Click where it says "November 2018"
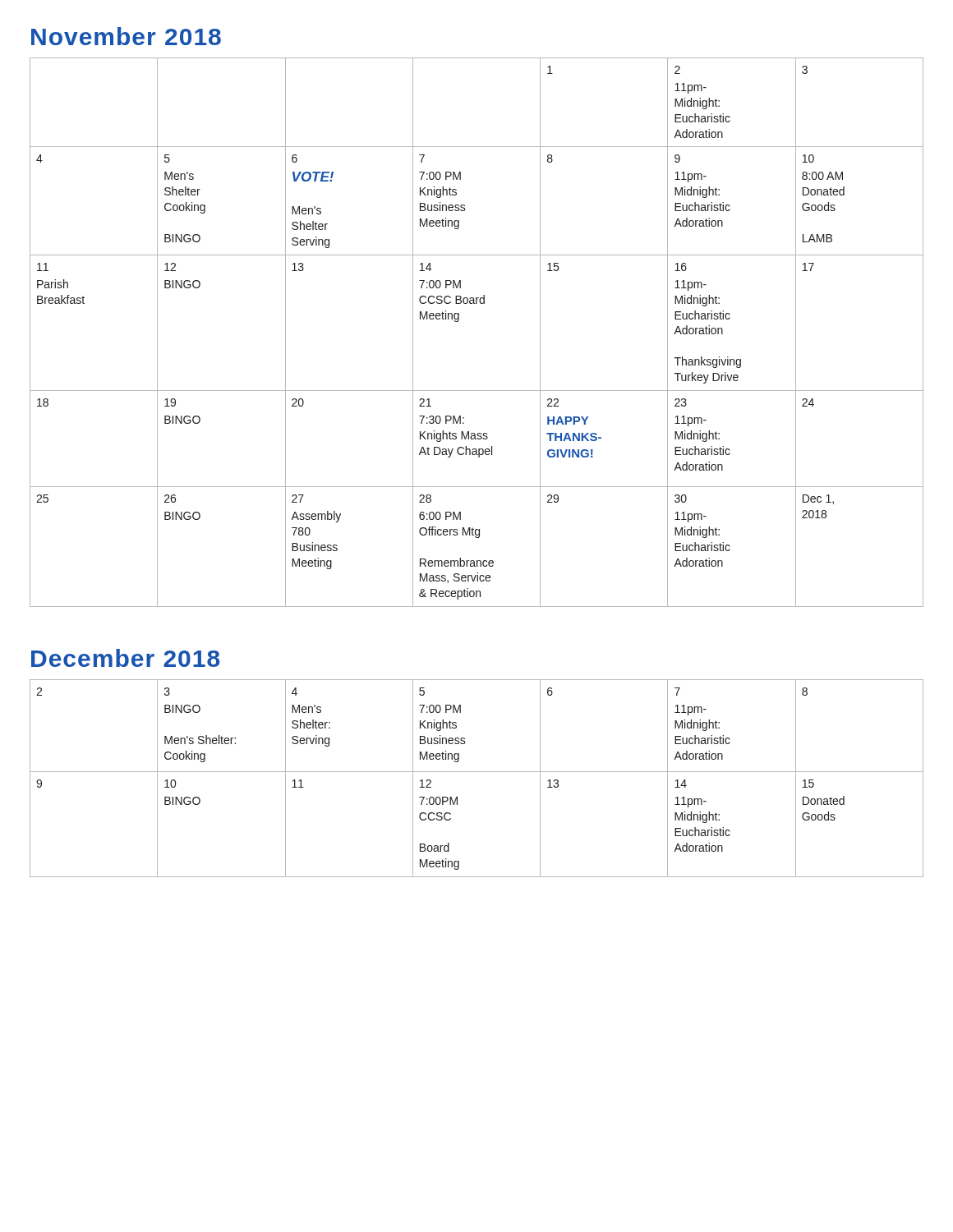This screenshot has width=953, height=1232. point(126,37)
